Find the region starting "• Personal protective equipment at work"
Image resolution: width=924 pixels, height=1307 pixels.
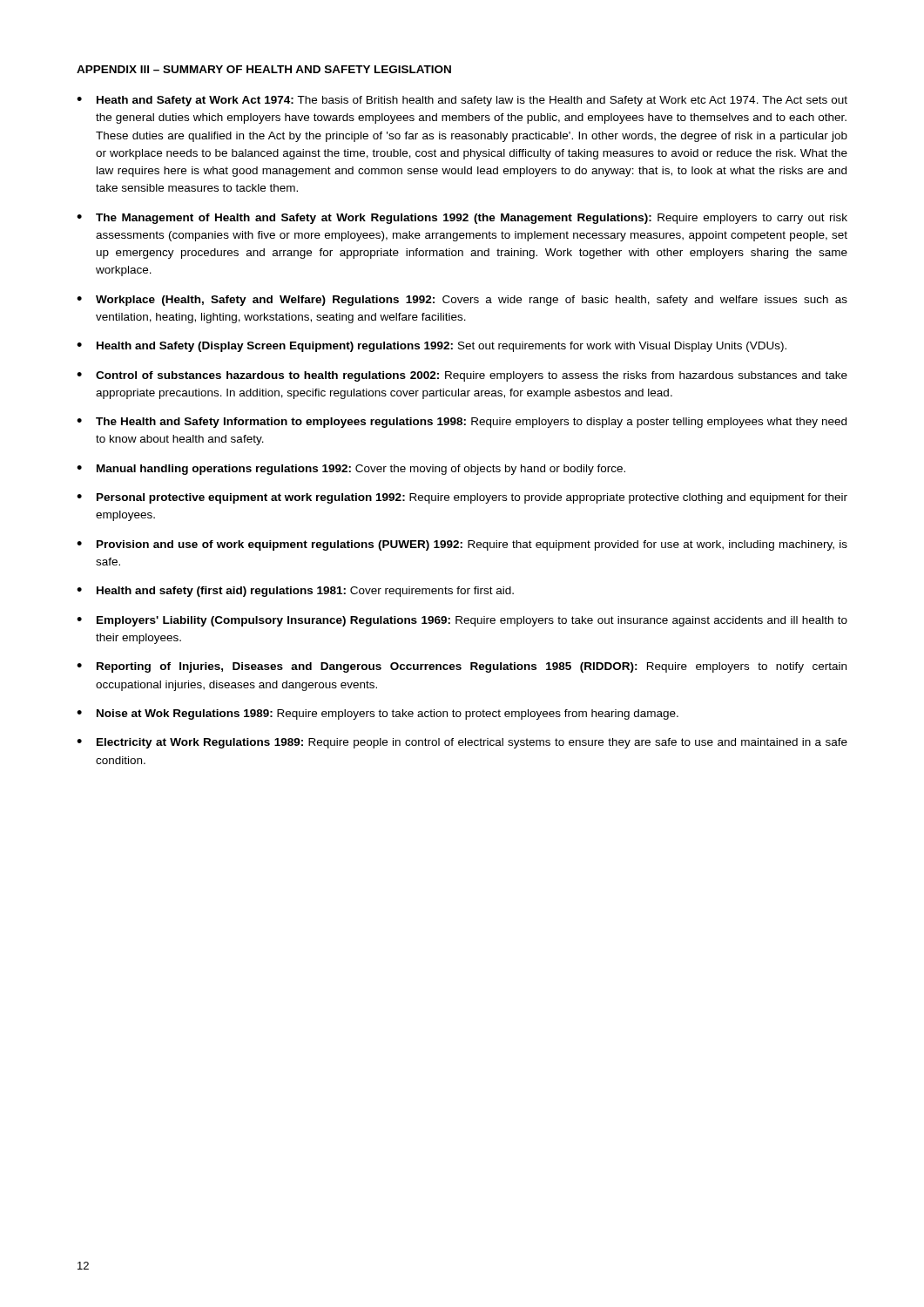coord(462,507)
